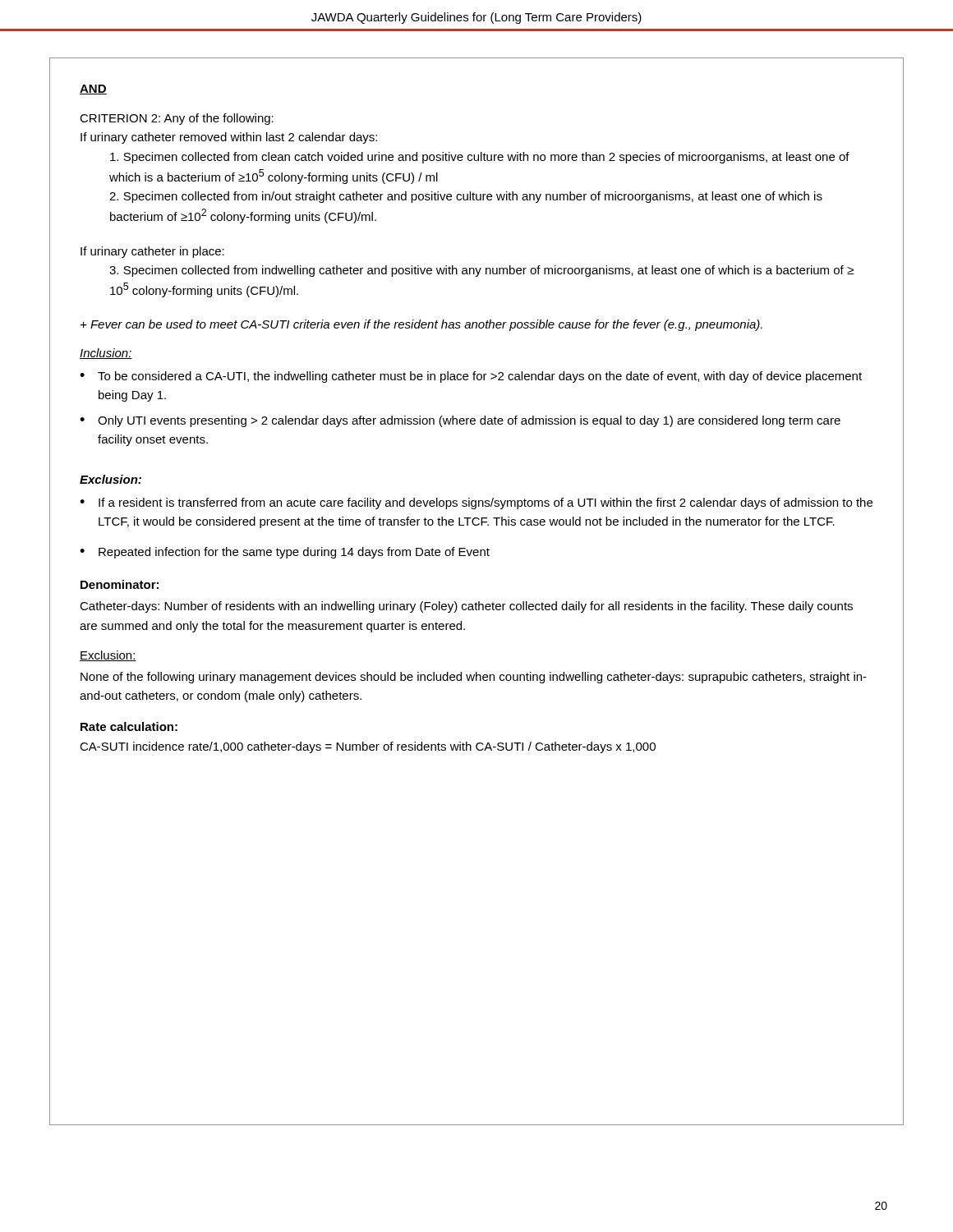Select the block starting "None of the following urinary management"
Screen dimensions: 1232x953
pos(473,686)
